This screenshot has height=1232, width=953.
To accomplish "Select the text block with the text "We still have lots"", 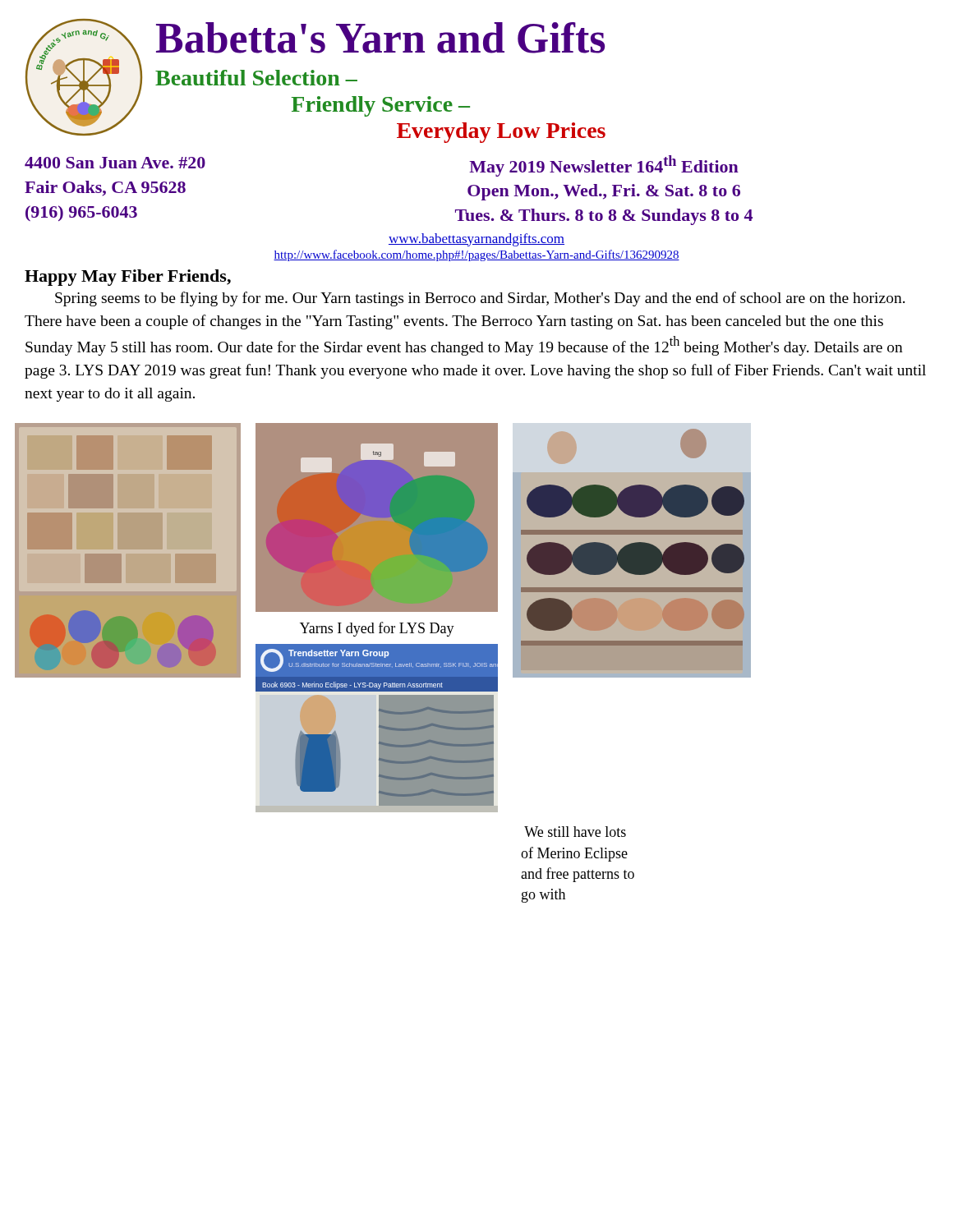I will [x=578, y=863].
